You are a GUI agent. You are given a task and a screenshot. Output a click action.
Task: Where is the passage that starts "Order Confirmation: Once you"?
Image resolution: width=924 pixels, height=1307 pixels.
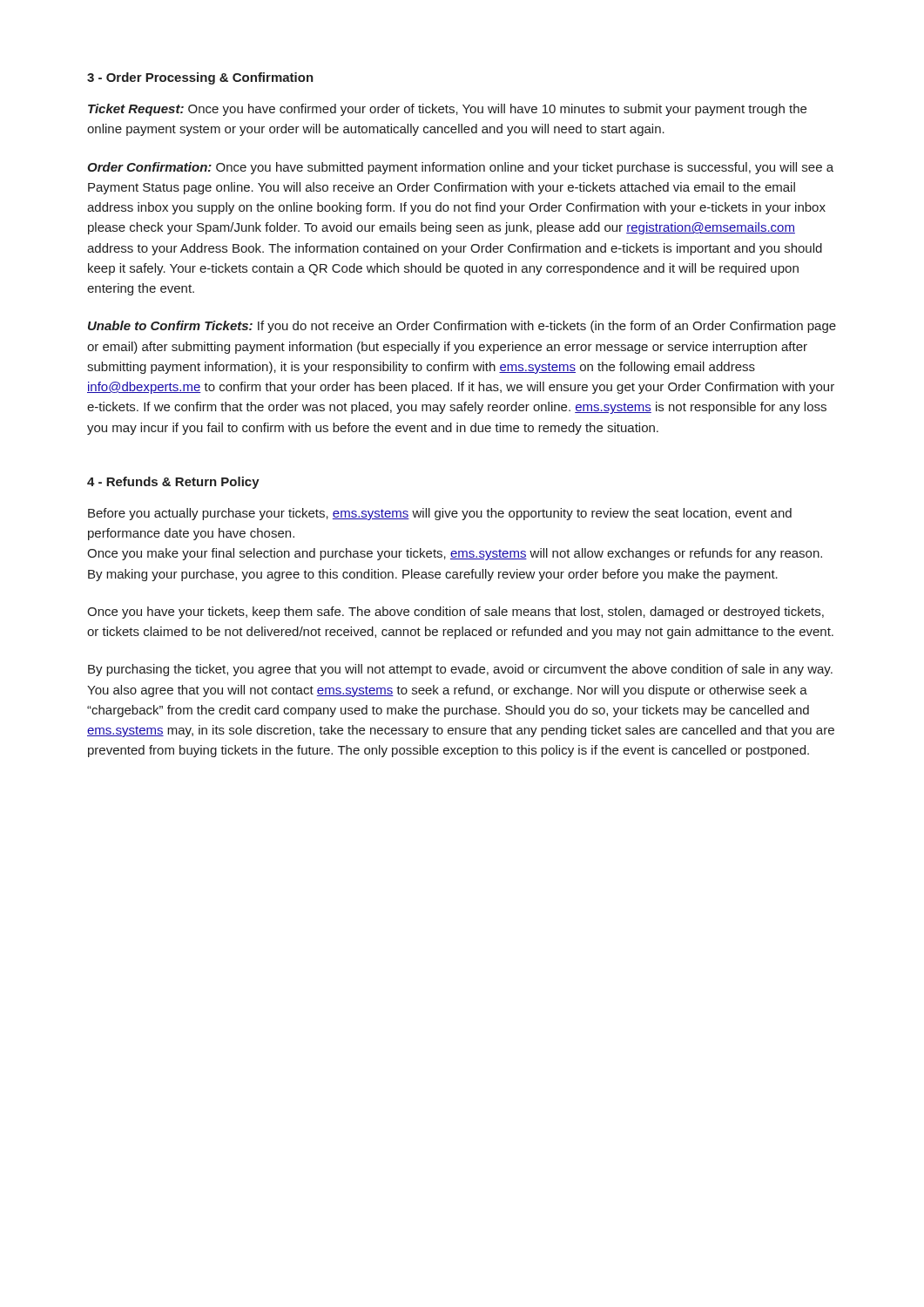460,227
